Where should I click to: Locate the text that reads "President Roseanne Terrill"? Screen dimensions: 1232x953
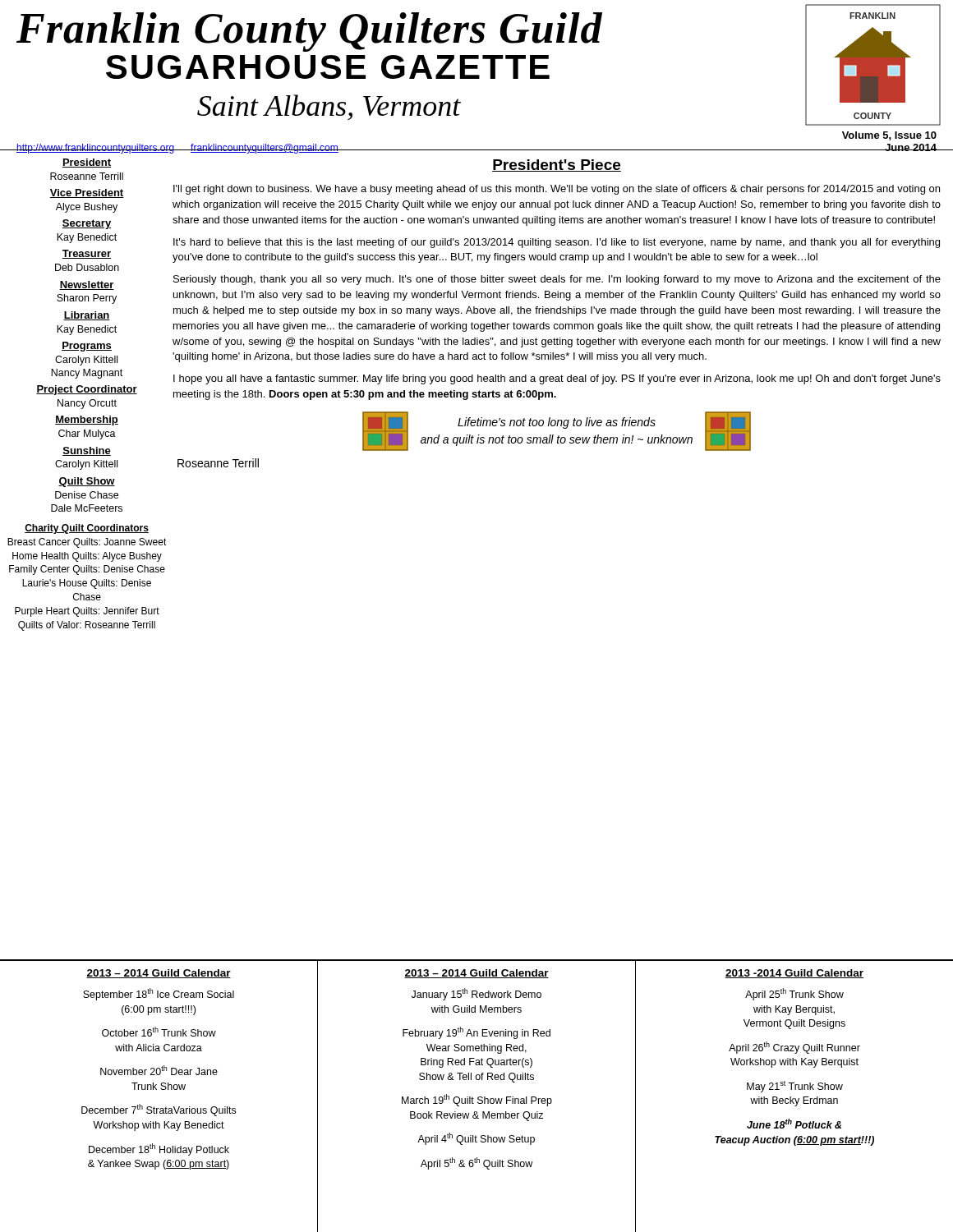[87, 170]
